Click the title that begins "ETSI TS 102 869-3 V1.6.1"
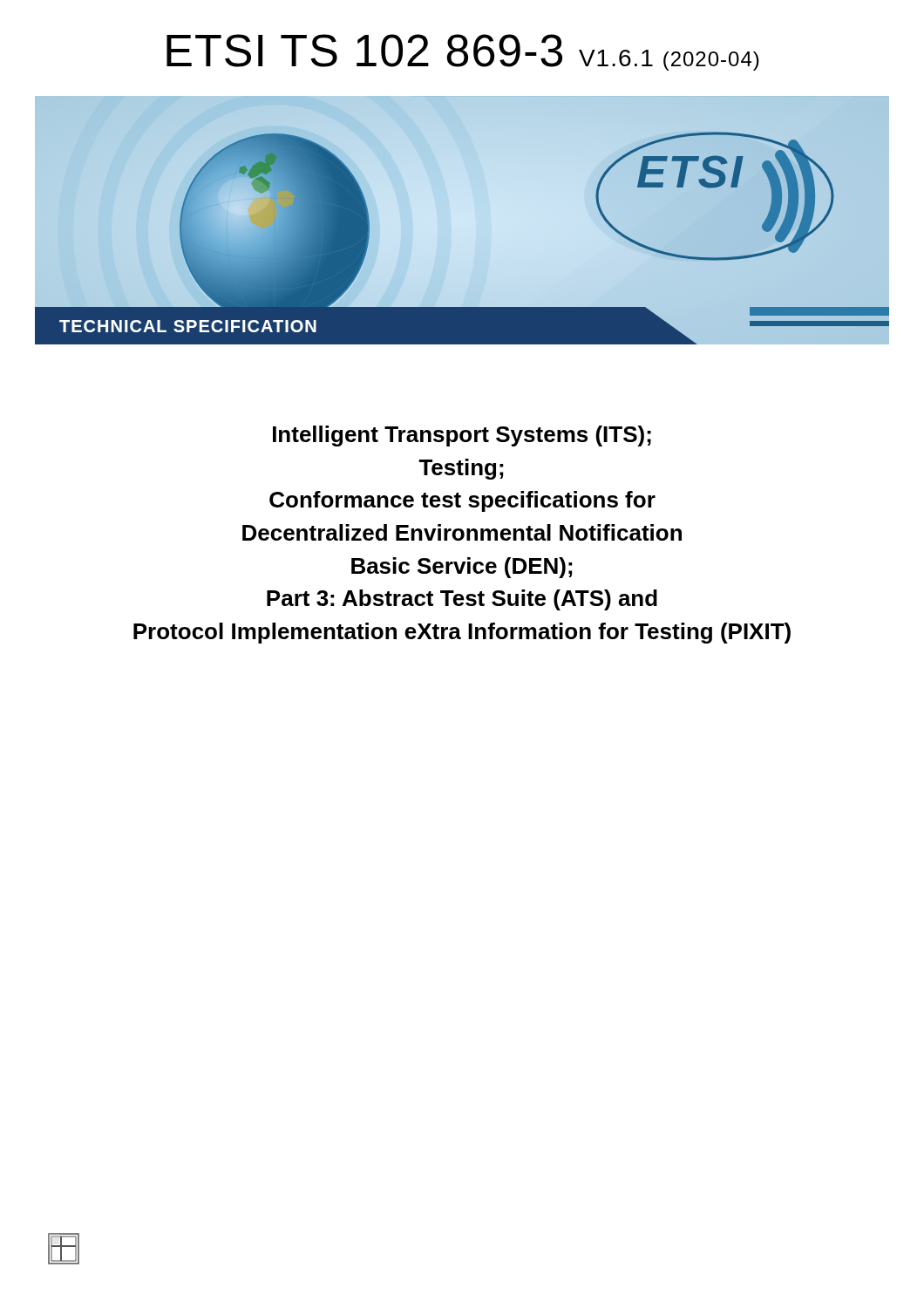Image resolution: width=924 pixels, height=1308 pixels. coord(462,51)
